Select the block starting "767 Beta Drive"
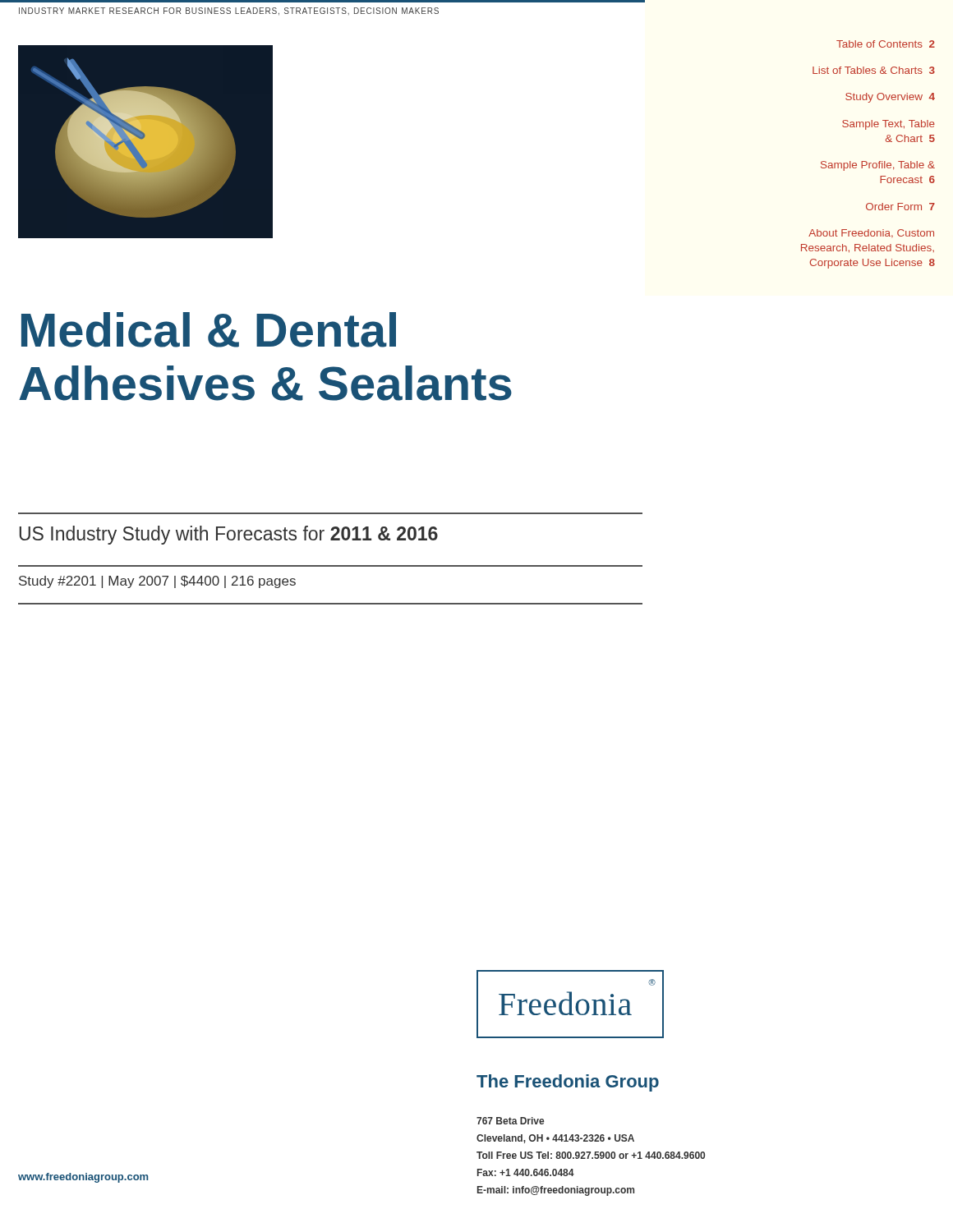Viewport: 953px width, 1232px height. 591,1156
